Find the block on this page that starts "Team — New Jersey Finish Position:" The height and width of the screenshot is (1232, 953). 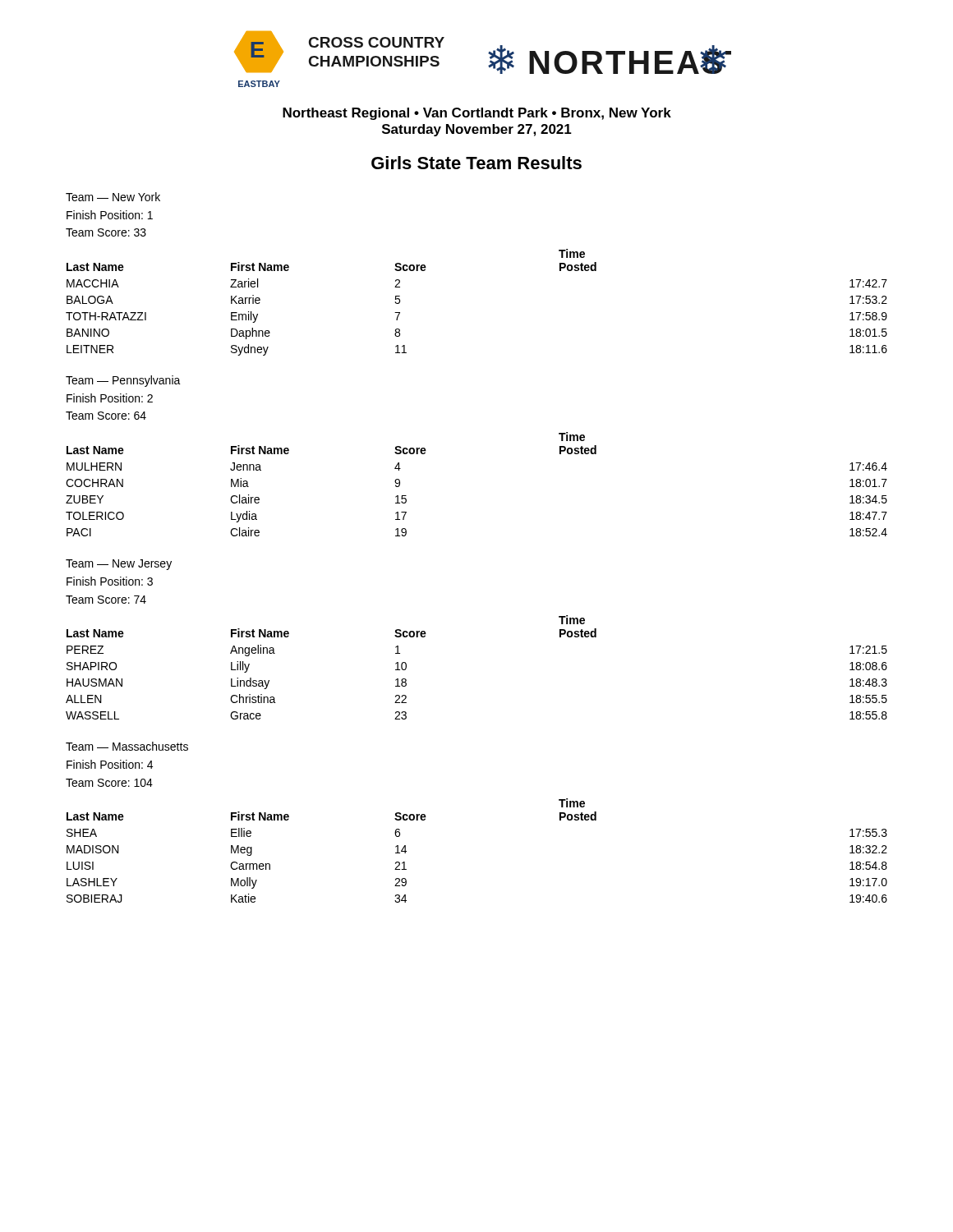[x=119, y=581]
